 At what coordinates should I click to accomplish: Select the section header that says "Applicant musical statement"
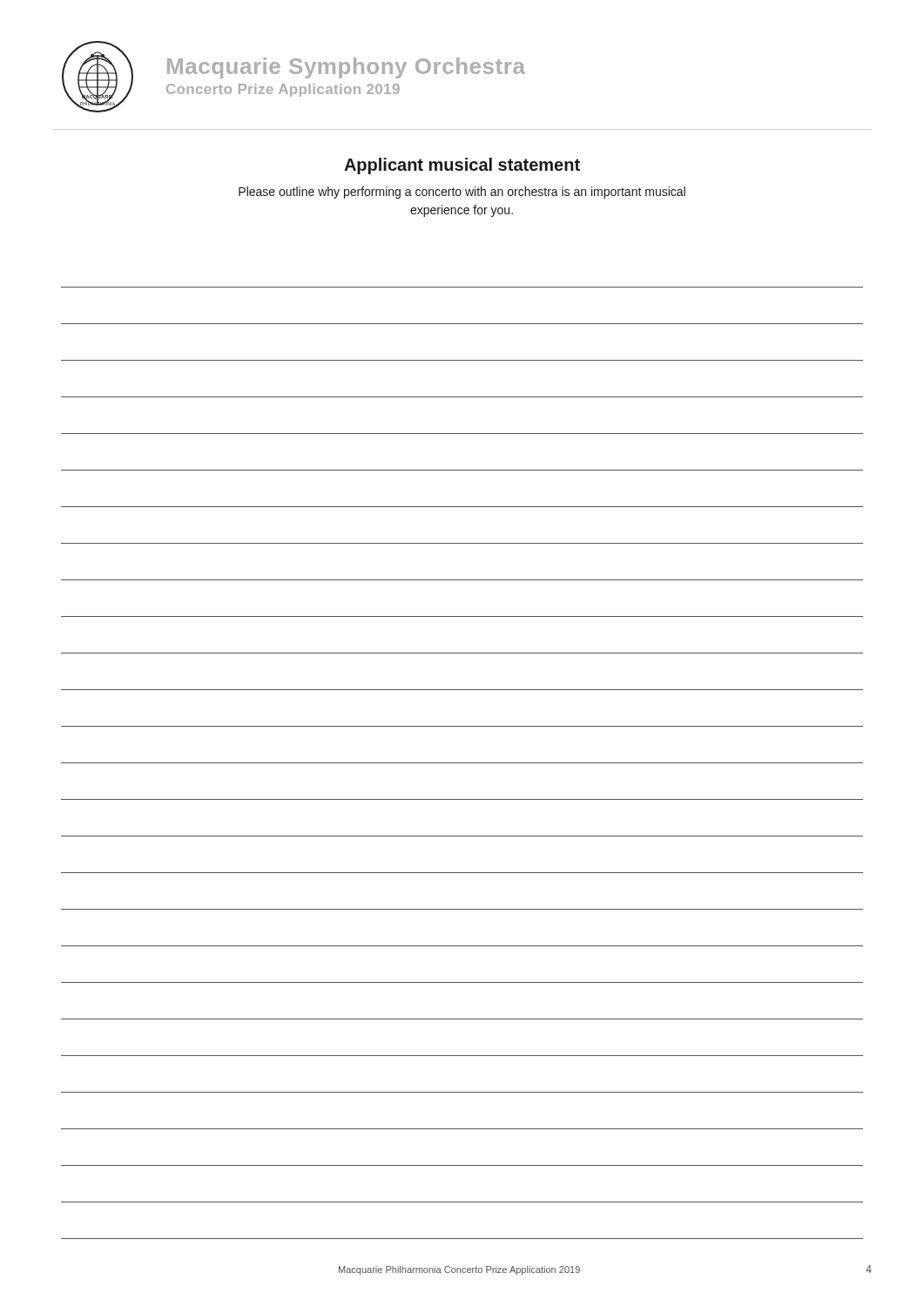[x=462, y=165]
